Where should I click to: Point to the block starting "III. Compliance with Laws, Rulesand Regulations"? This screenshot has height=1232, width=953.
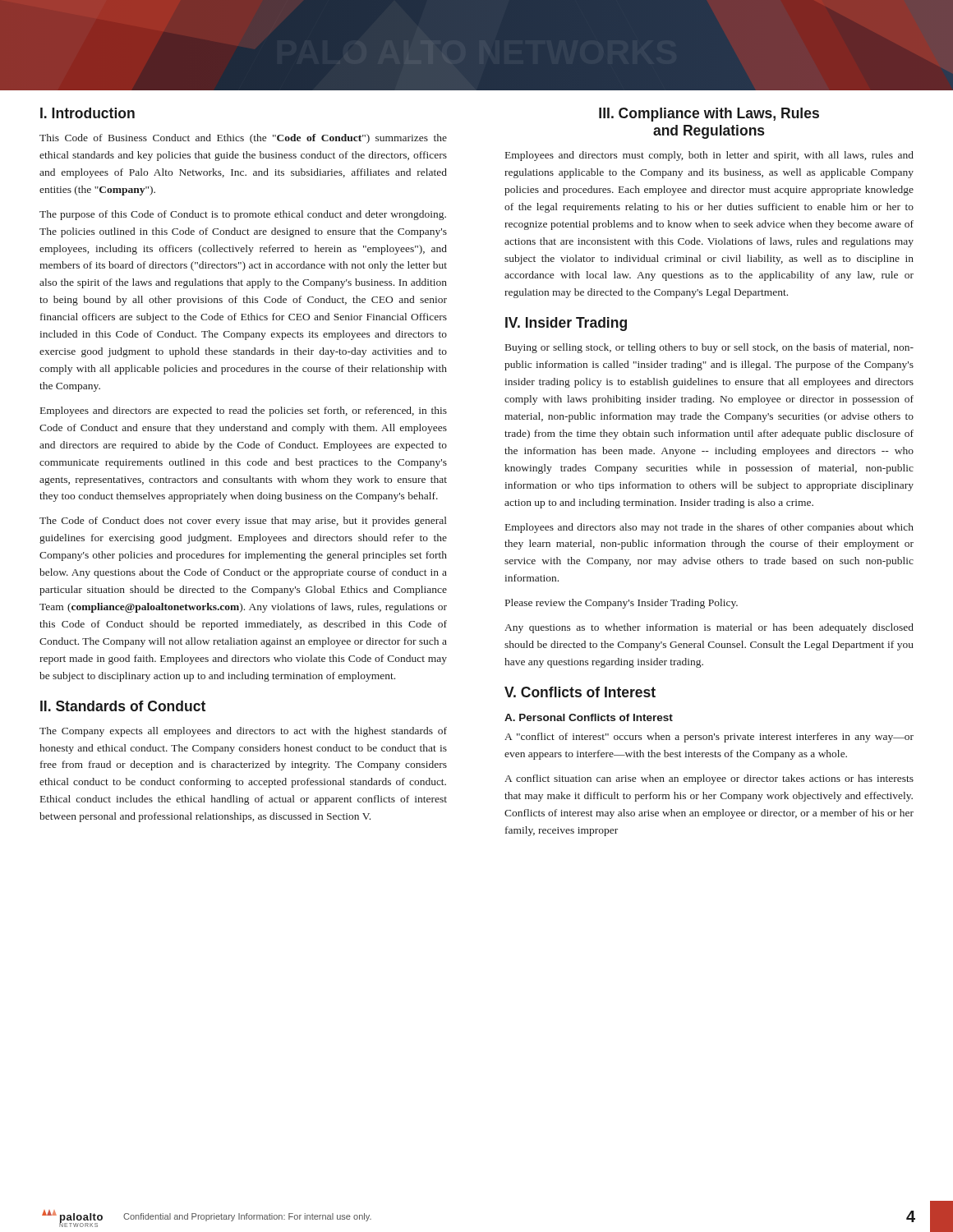click(x=709, y=122)
